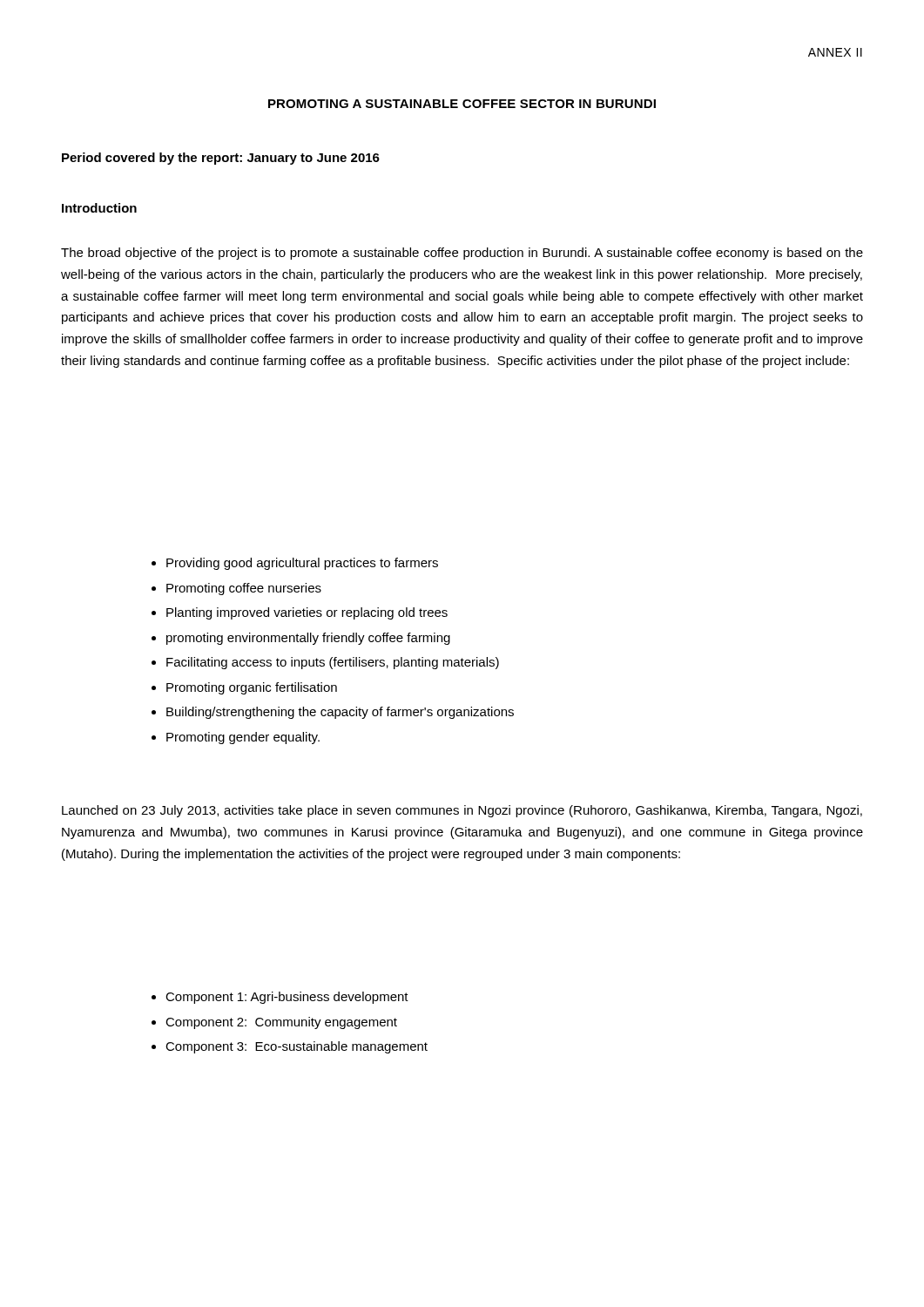
Task: Locate the title that opens with "PROMOTING A SUSTAINABLE COFFEE"
Action: coord(462,103)
